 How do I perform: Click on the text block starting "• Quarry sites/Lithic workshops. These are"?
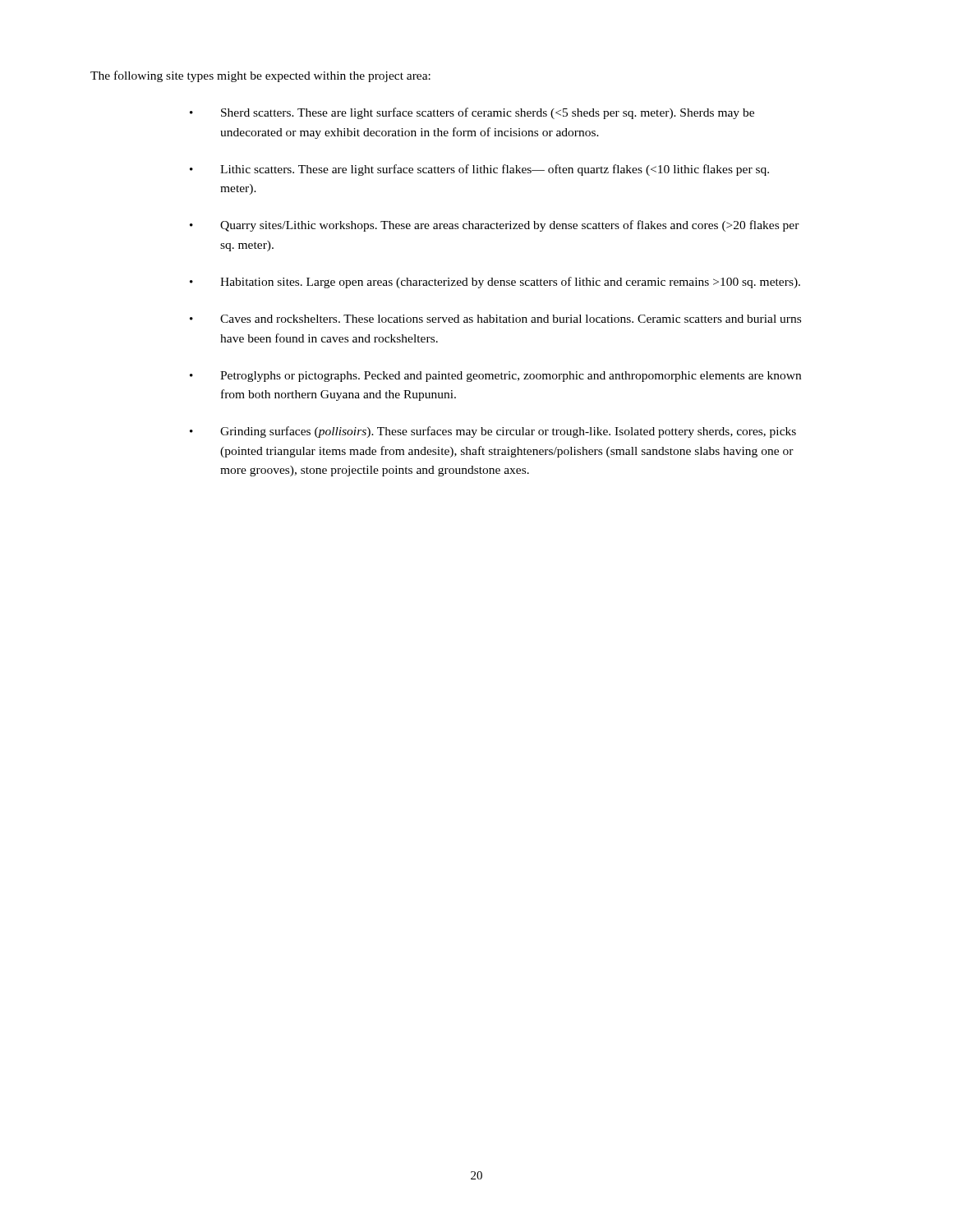tap(496, 234)
